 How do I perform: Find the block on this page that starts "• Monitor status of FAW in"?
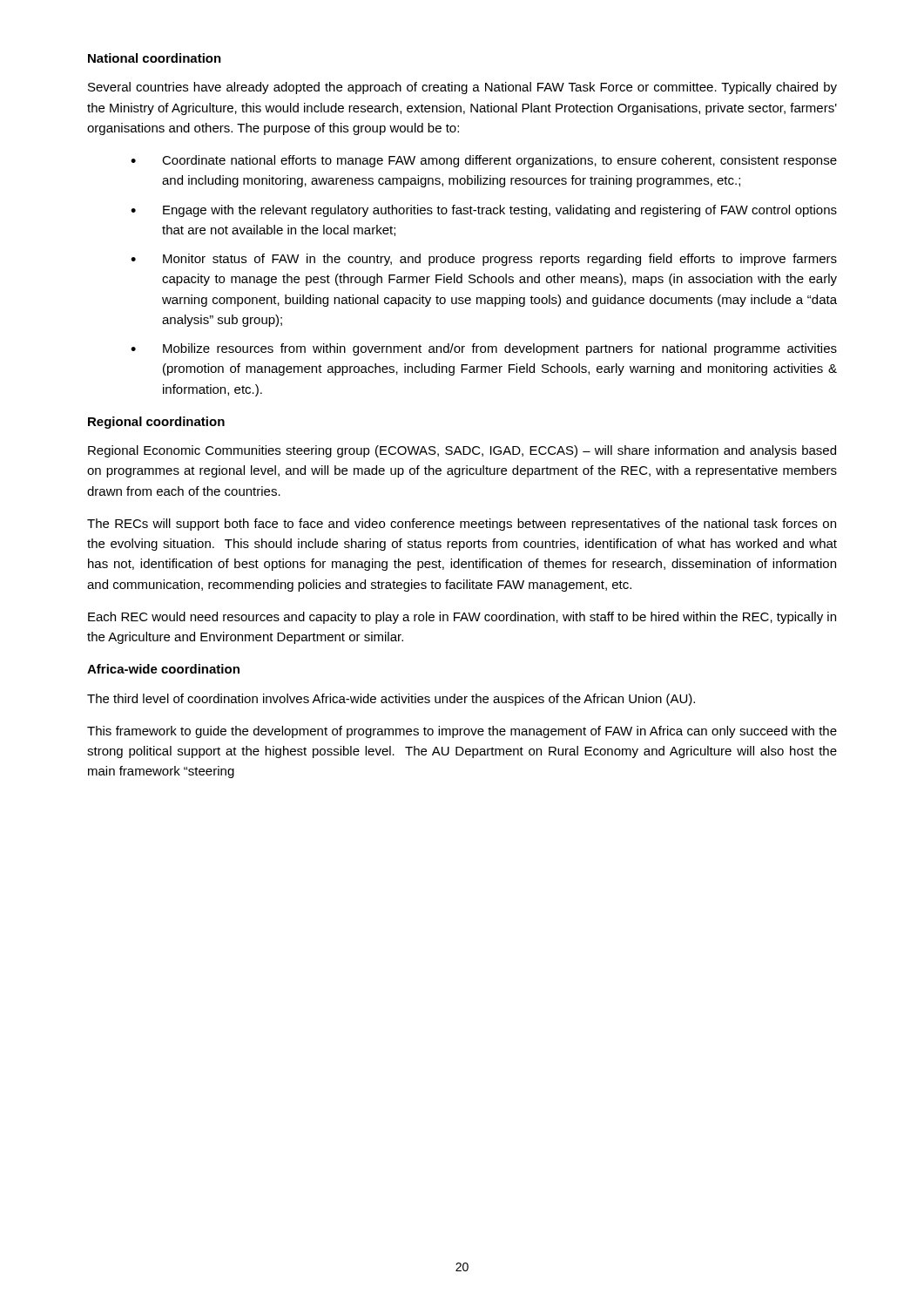(x=484, y=289)
